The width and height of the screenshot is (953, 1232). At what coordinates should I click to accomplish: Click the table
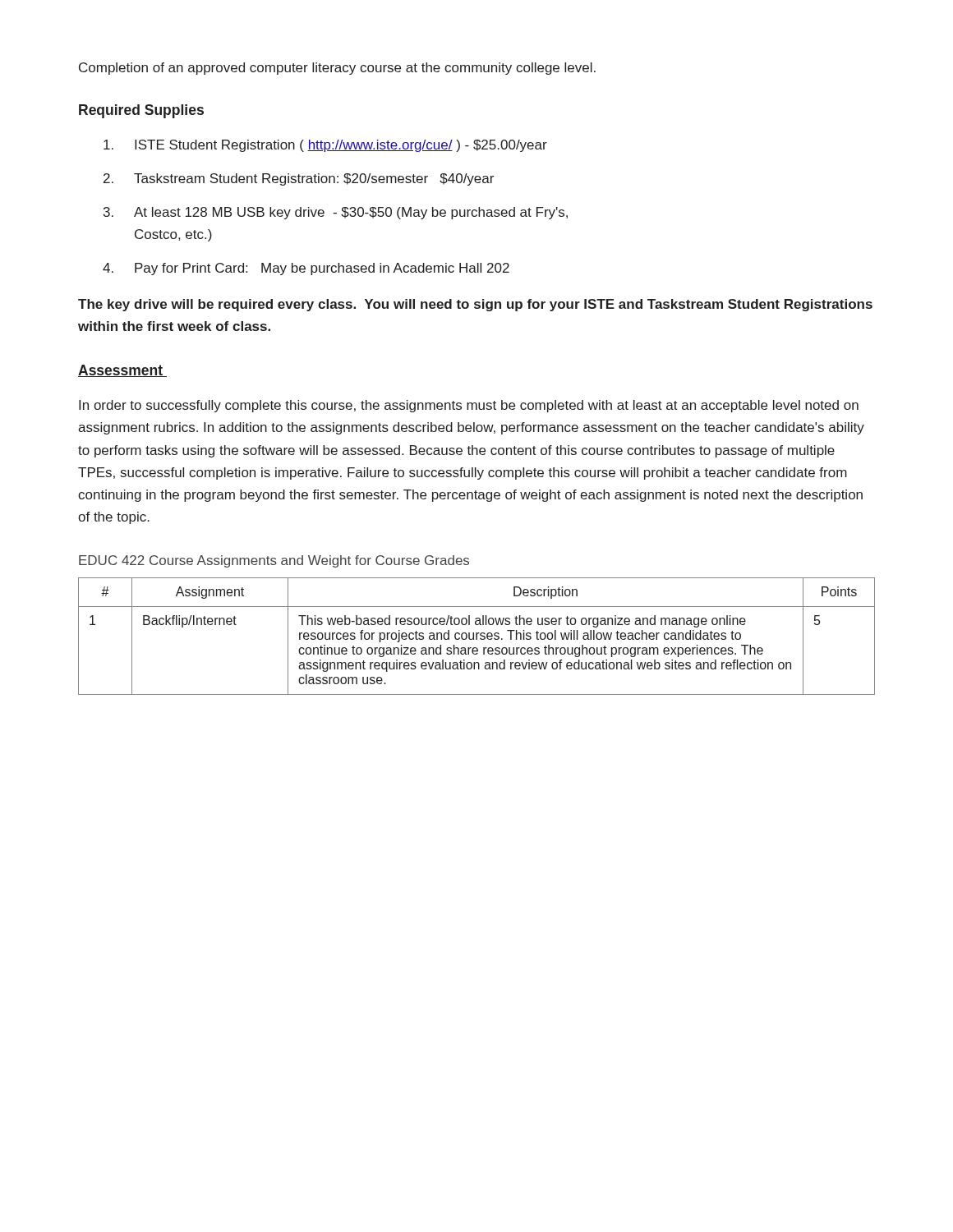(x=476, y=636)
